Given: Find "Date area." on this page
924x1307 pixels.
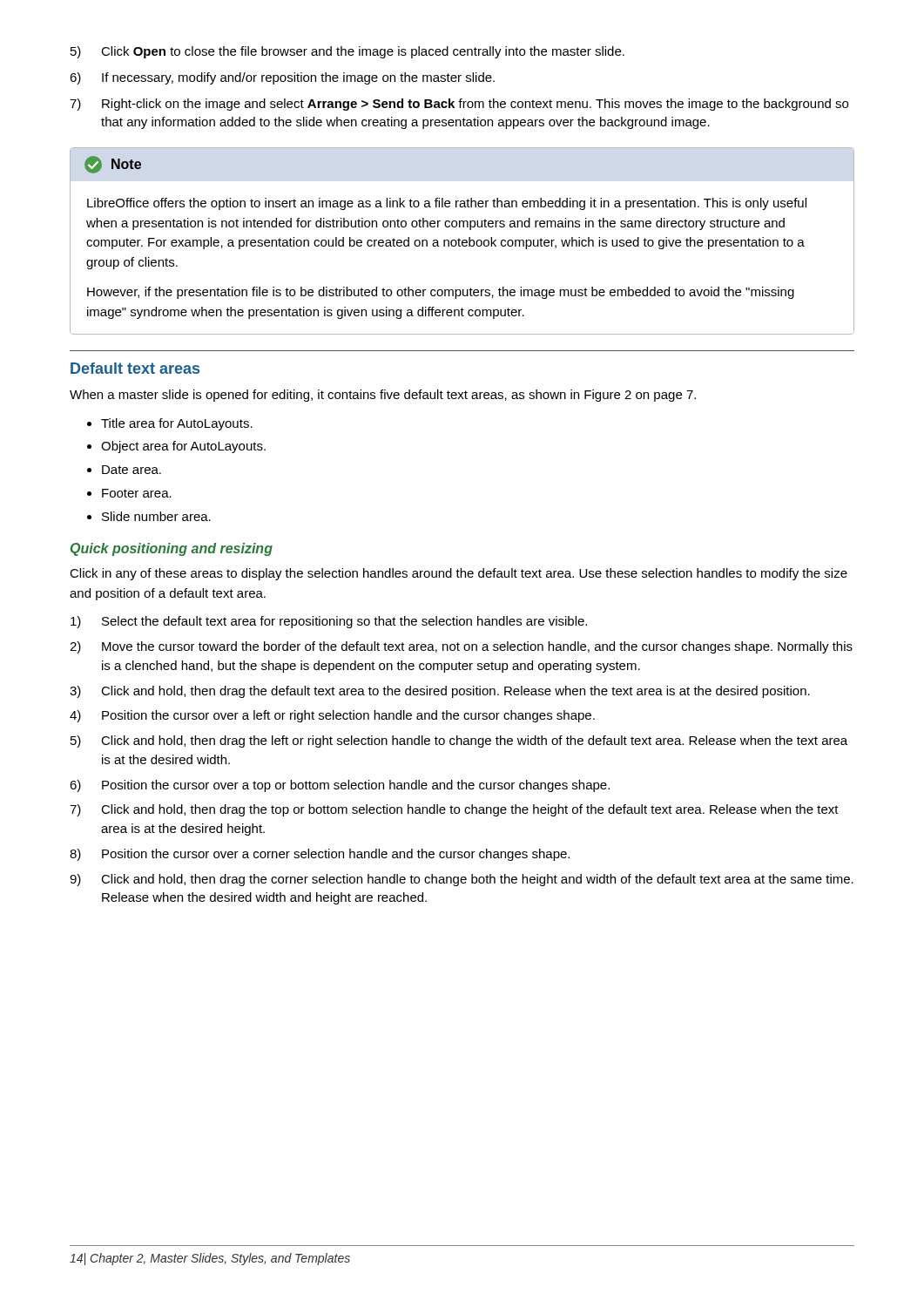Looking at the screenshot, I should [x=132, y=469].
